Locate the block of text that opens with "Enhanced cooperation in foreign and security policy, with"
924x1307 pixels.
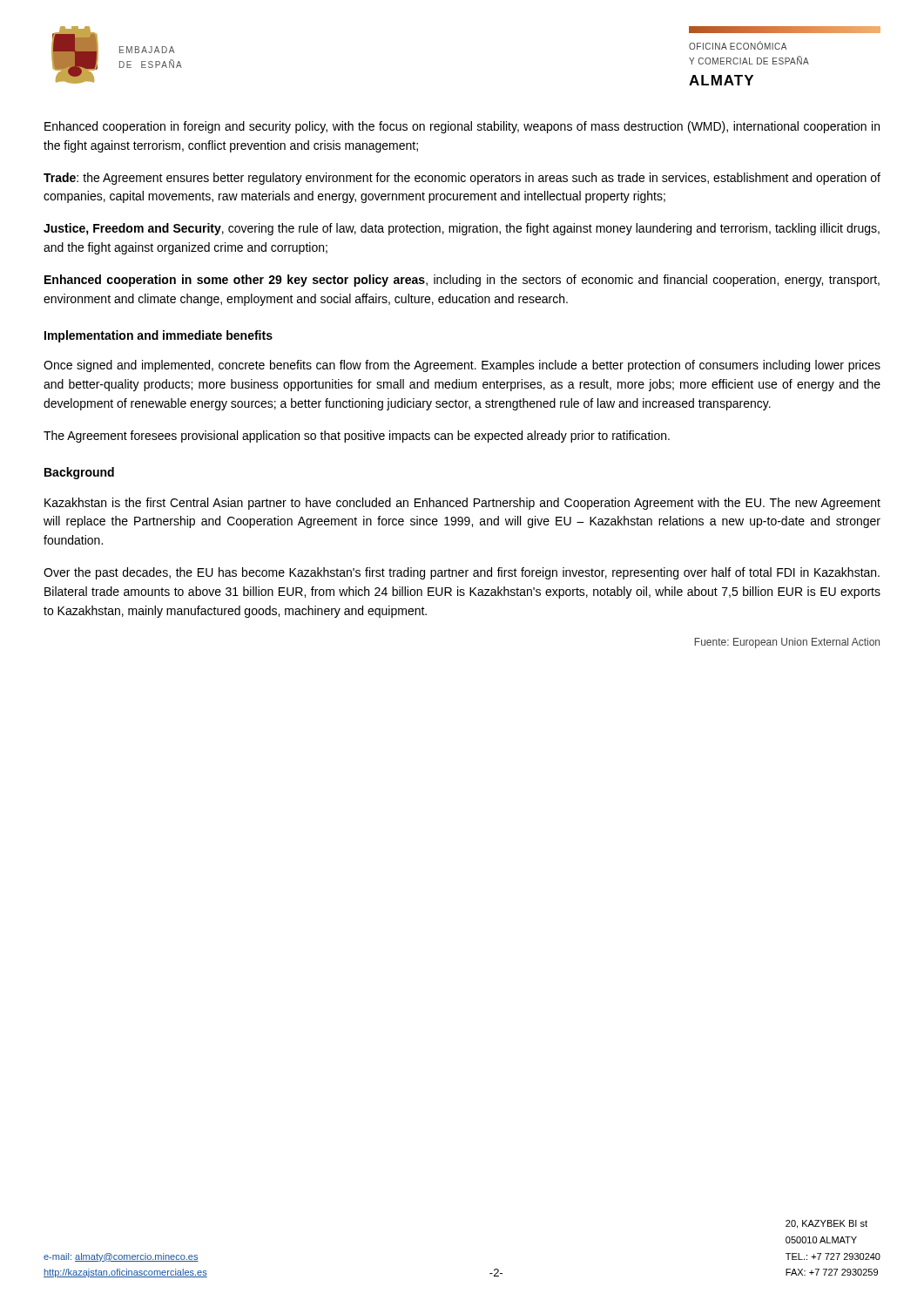pos(462,137)
